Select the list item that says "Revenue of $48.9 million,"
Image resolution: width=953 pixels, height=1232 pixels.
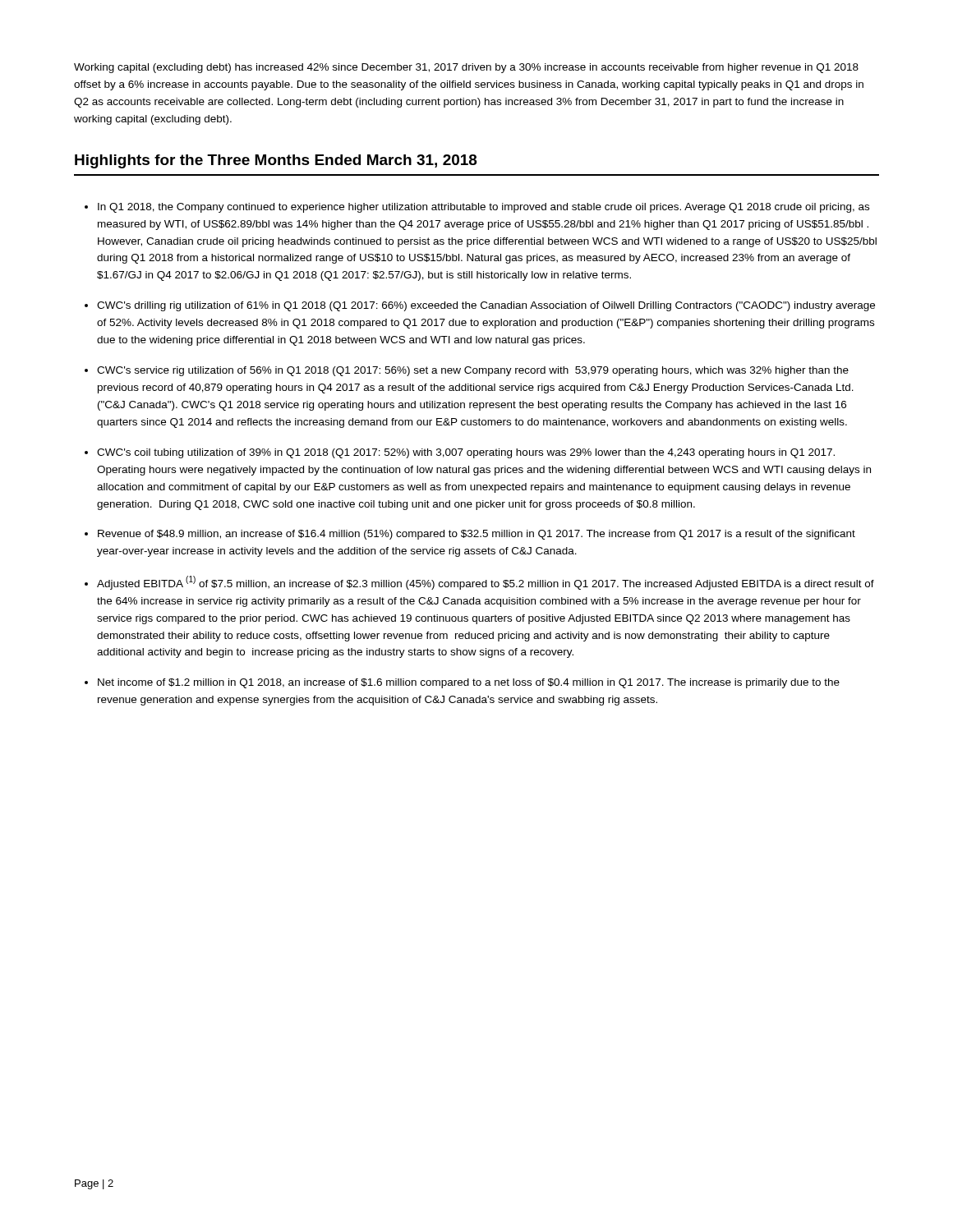point(476,542)
